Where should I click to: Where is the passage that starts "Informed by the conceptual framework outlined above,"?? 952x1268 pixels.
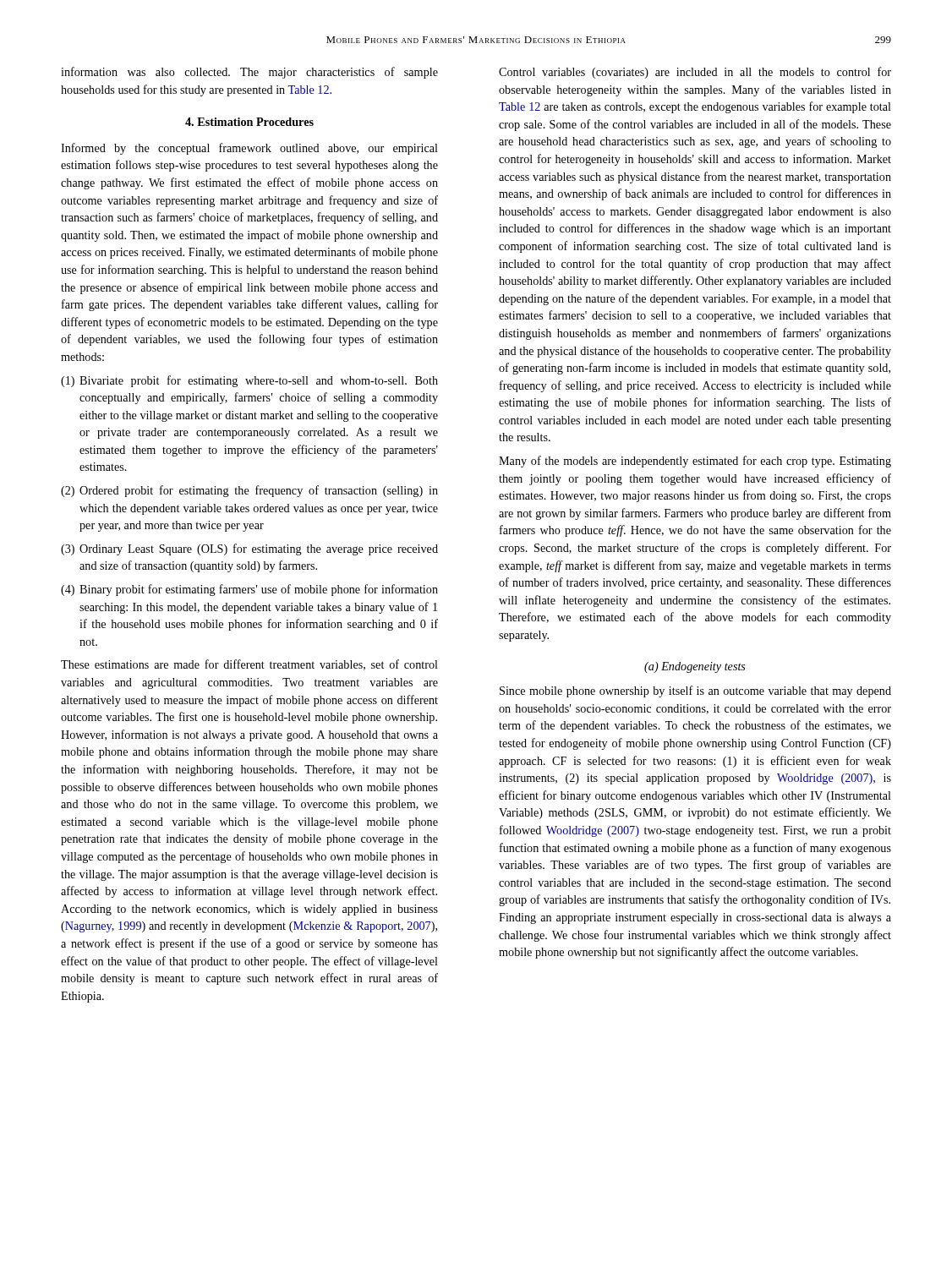pos(249,252)
